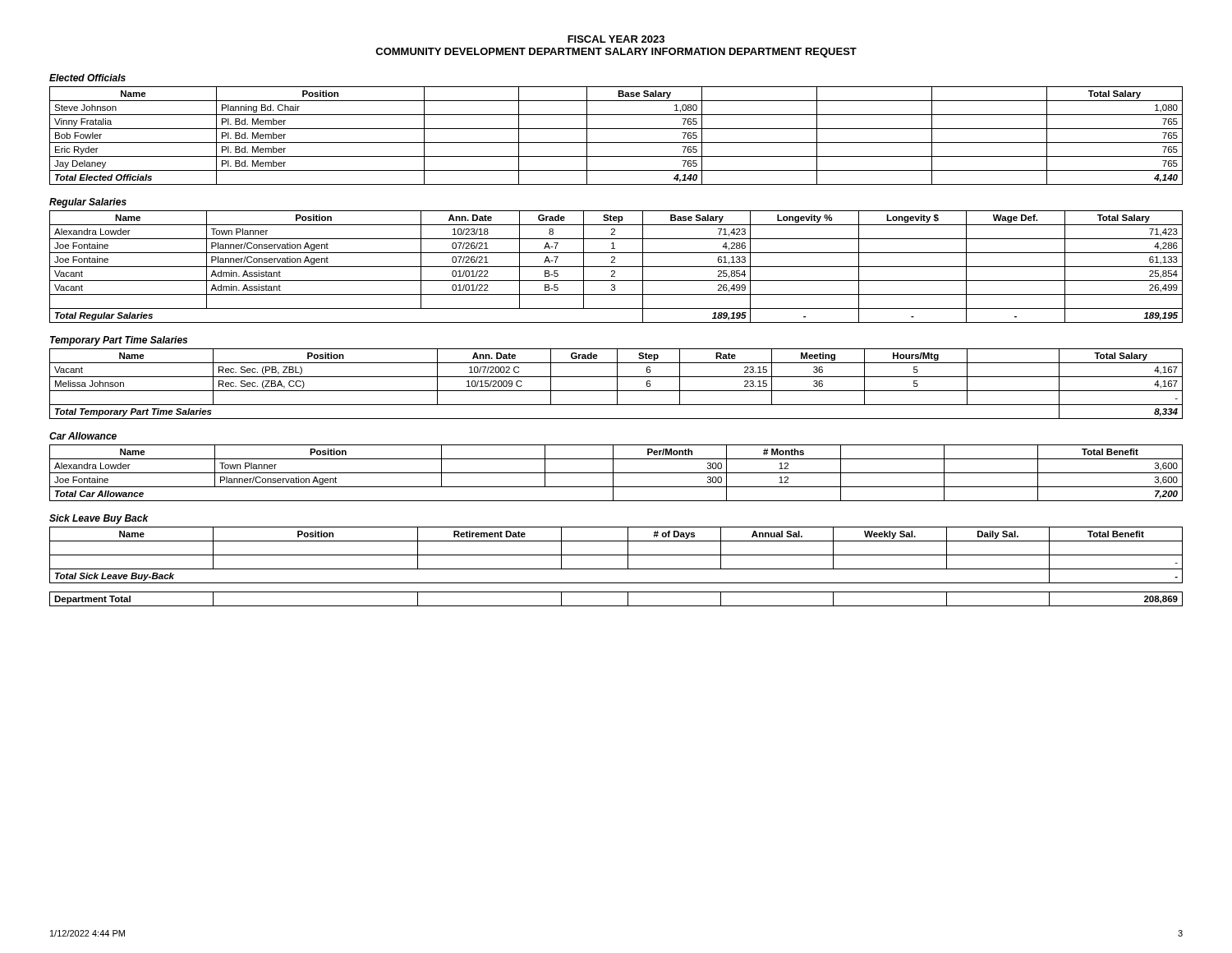Click where it says "Sick Leave Buy Back"
1232x953 pixels.
pyautogui.click(x=99, y=518)
